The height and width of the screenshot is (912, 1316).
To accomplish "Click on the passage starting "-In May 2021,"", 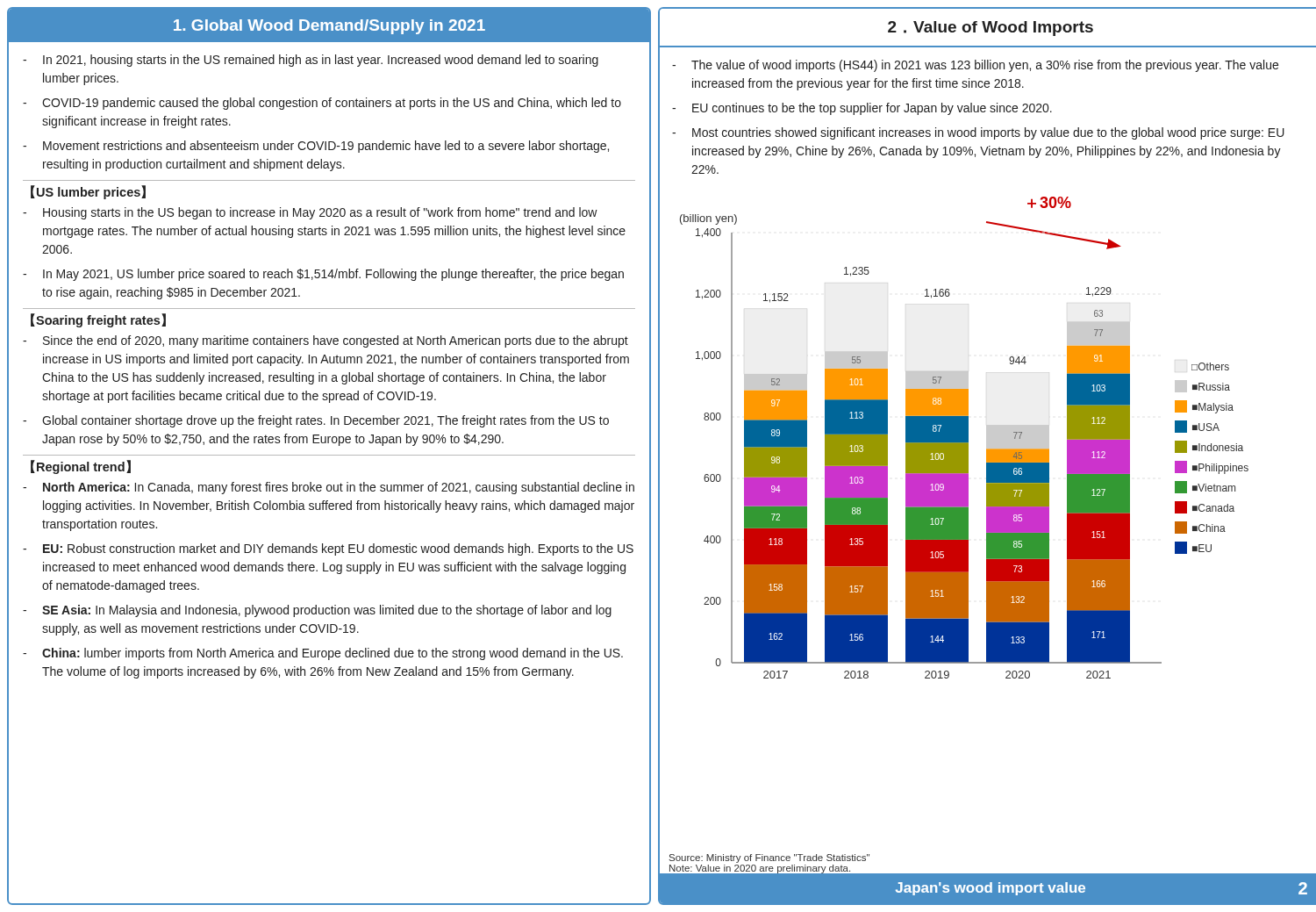I will coord(329,284).
